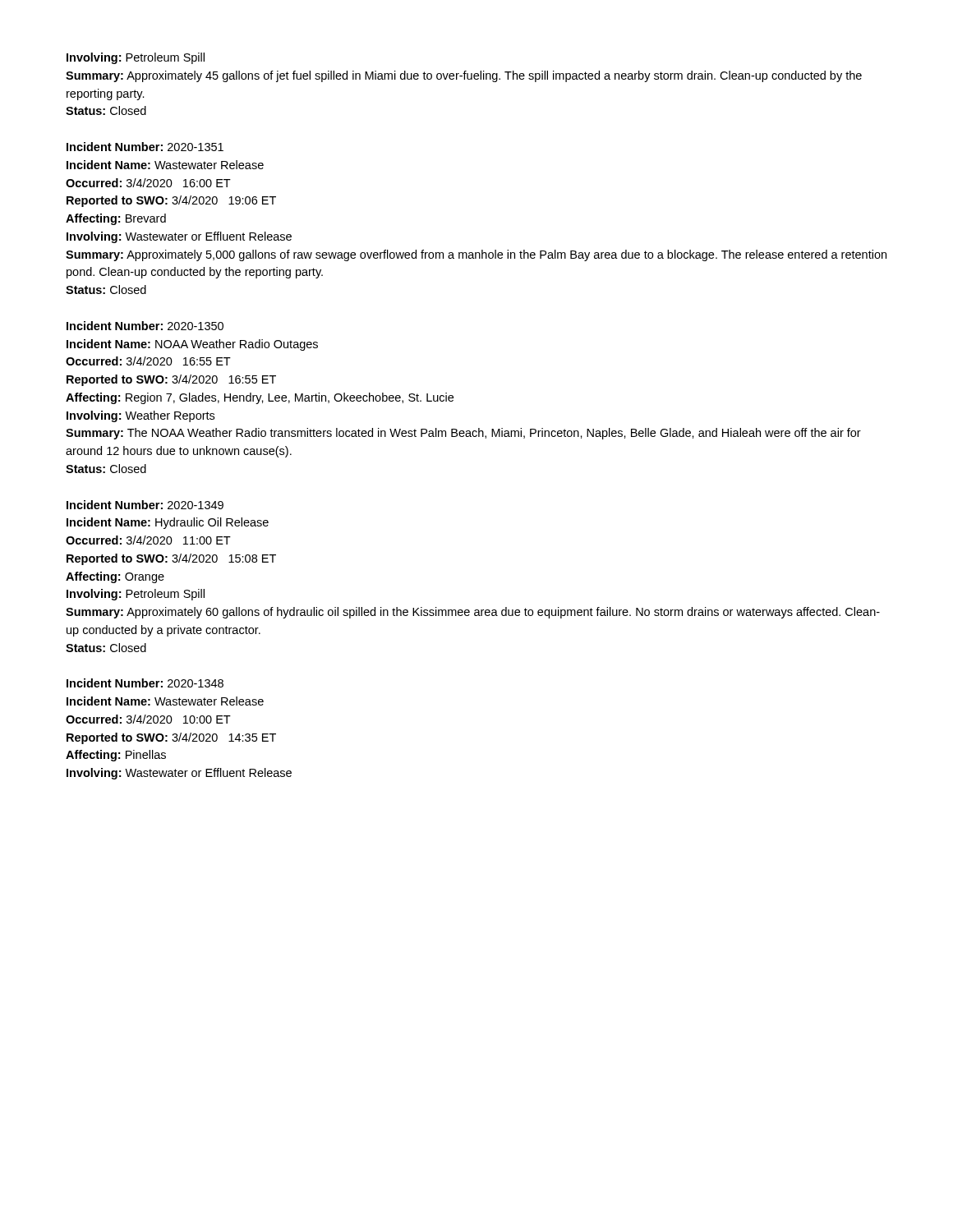Click on the text block that reads "Incident Number: 2020-1351 Incident"
Image resolution: width=953 pixels, height=1232 pixels.
point(145,147)
